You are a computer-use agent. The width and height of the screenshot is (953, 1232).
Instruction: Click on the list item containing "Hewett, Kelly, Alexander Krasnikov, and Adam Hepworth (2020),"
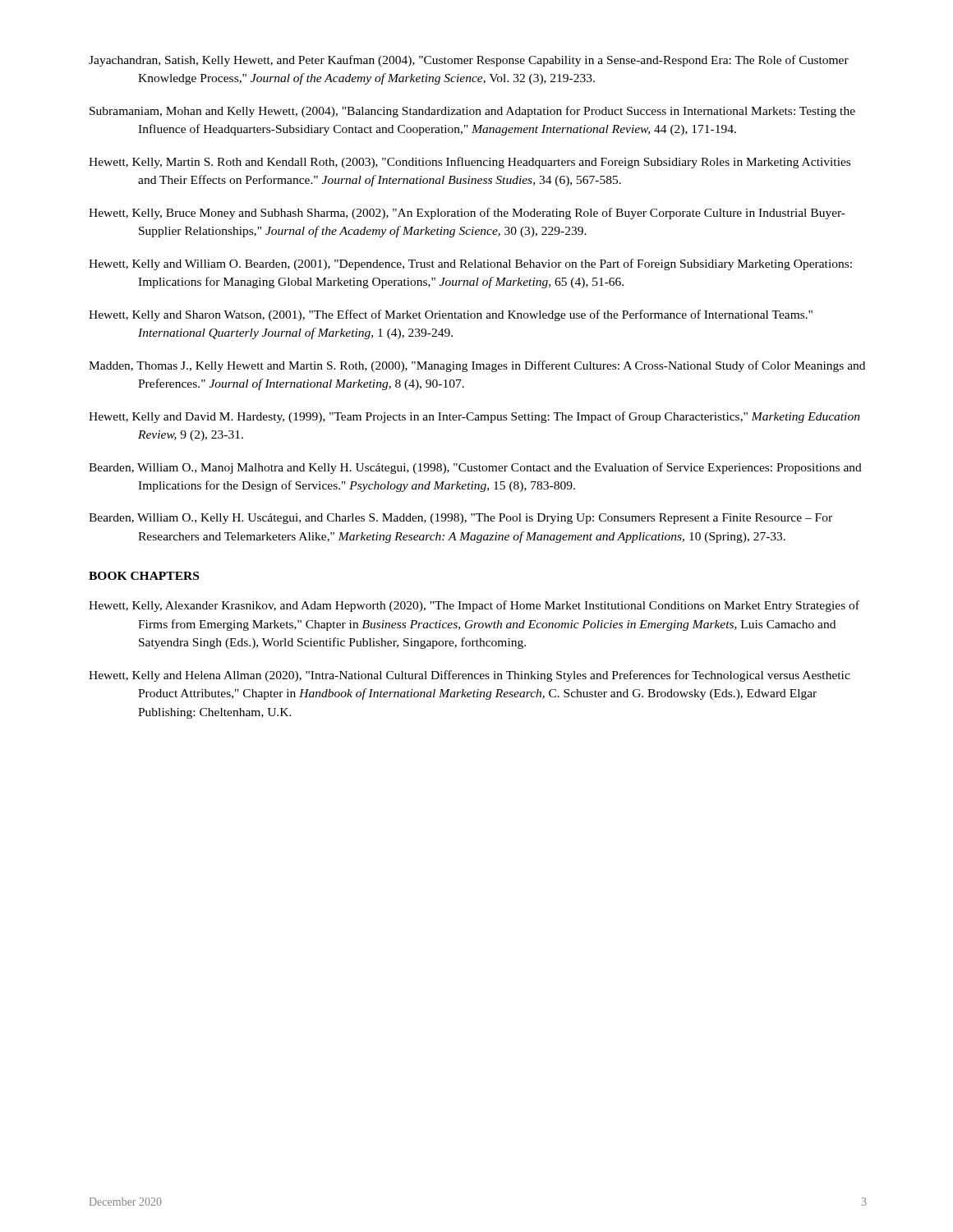(474, 624)
